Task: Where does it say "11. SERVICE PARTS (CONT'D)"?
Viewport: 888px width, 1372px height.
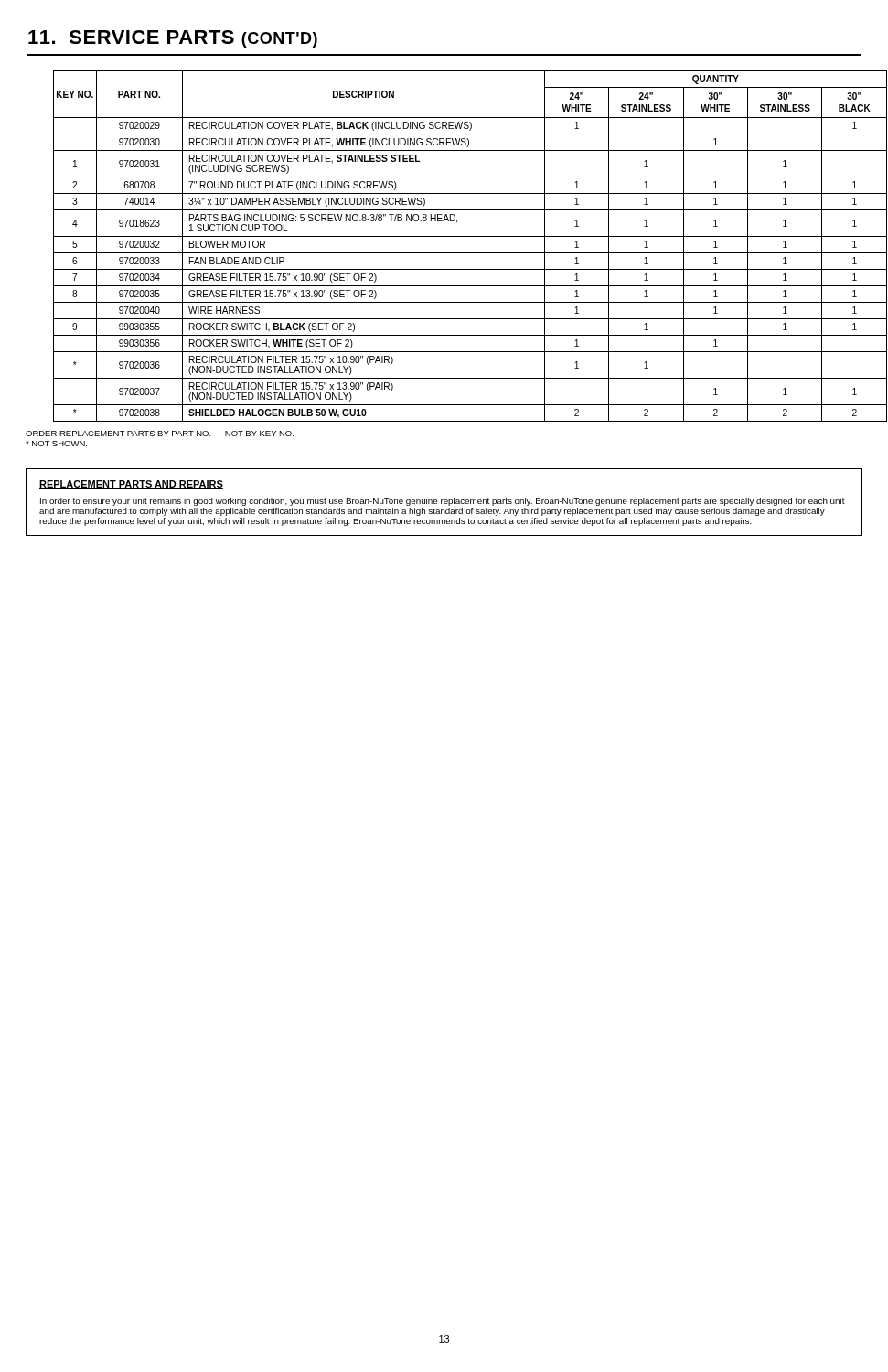Action: [173, 37]
